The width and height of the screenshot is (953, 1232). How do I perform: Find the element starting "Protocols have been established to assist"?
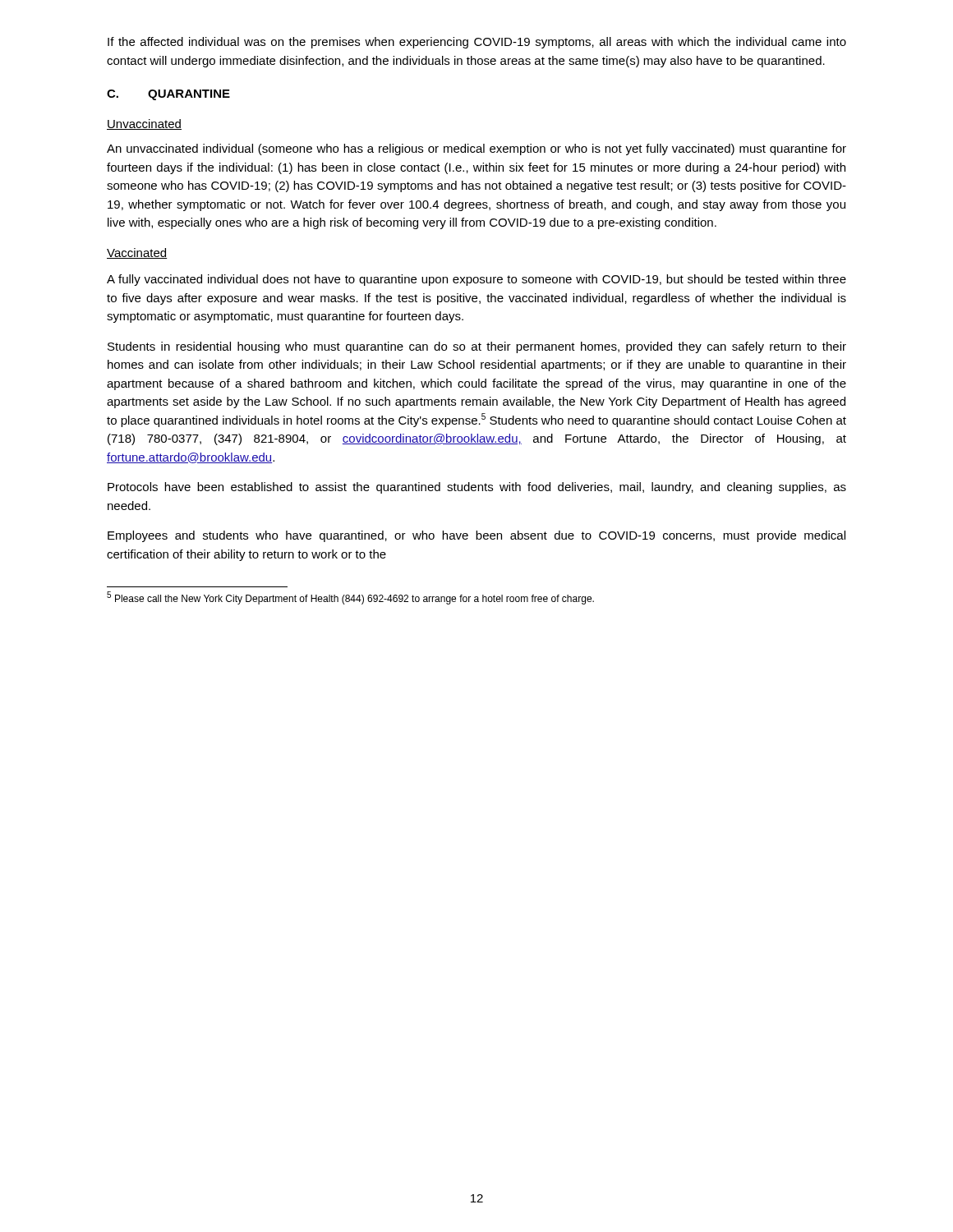[476, 496]
